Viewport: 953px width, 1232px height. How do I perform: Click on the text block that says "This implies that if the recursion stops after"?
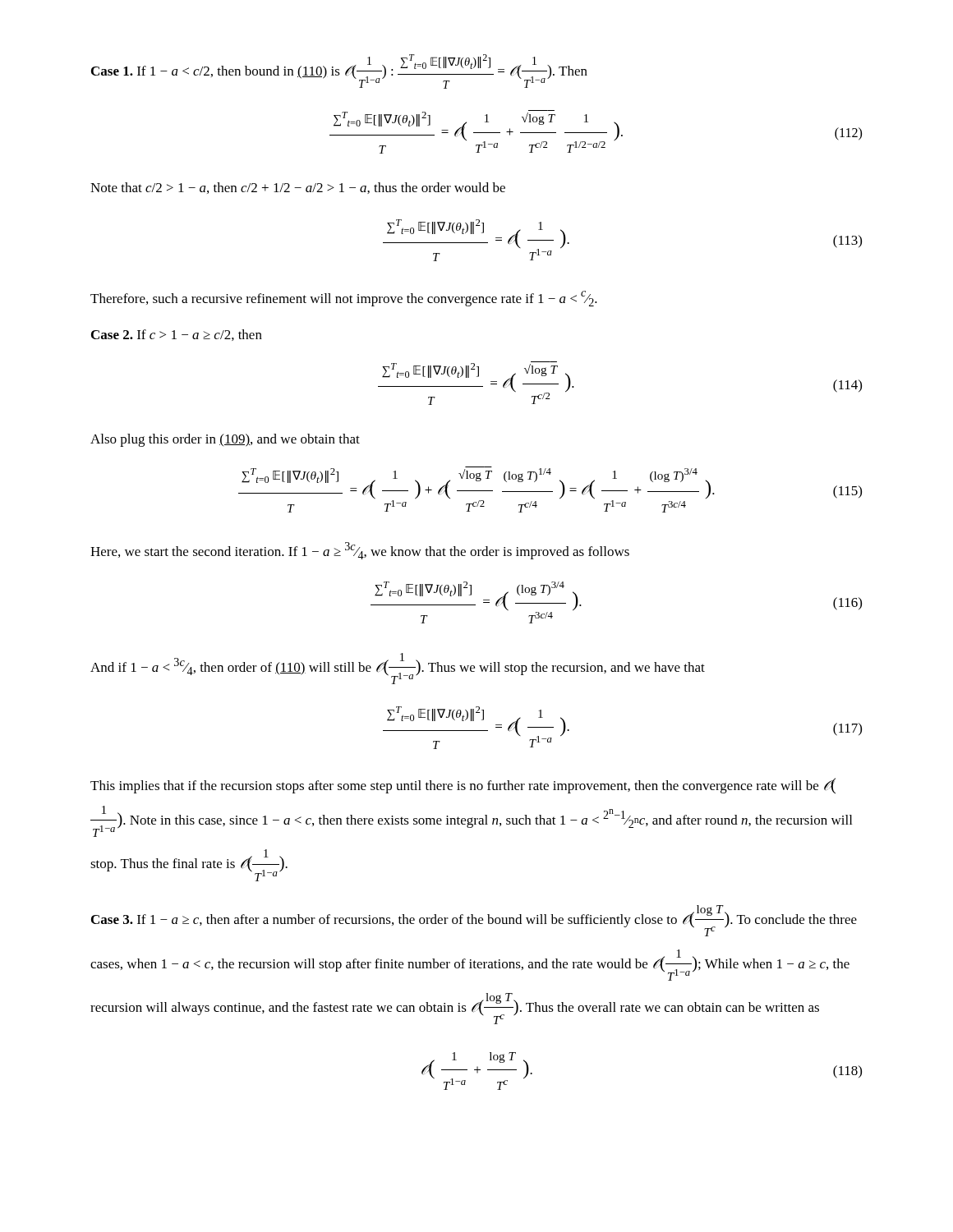tap(471, 831)
